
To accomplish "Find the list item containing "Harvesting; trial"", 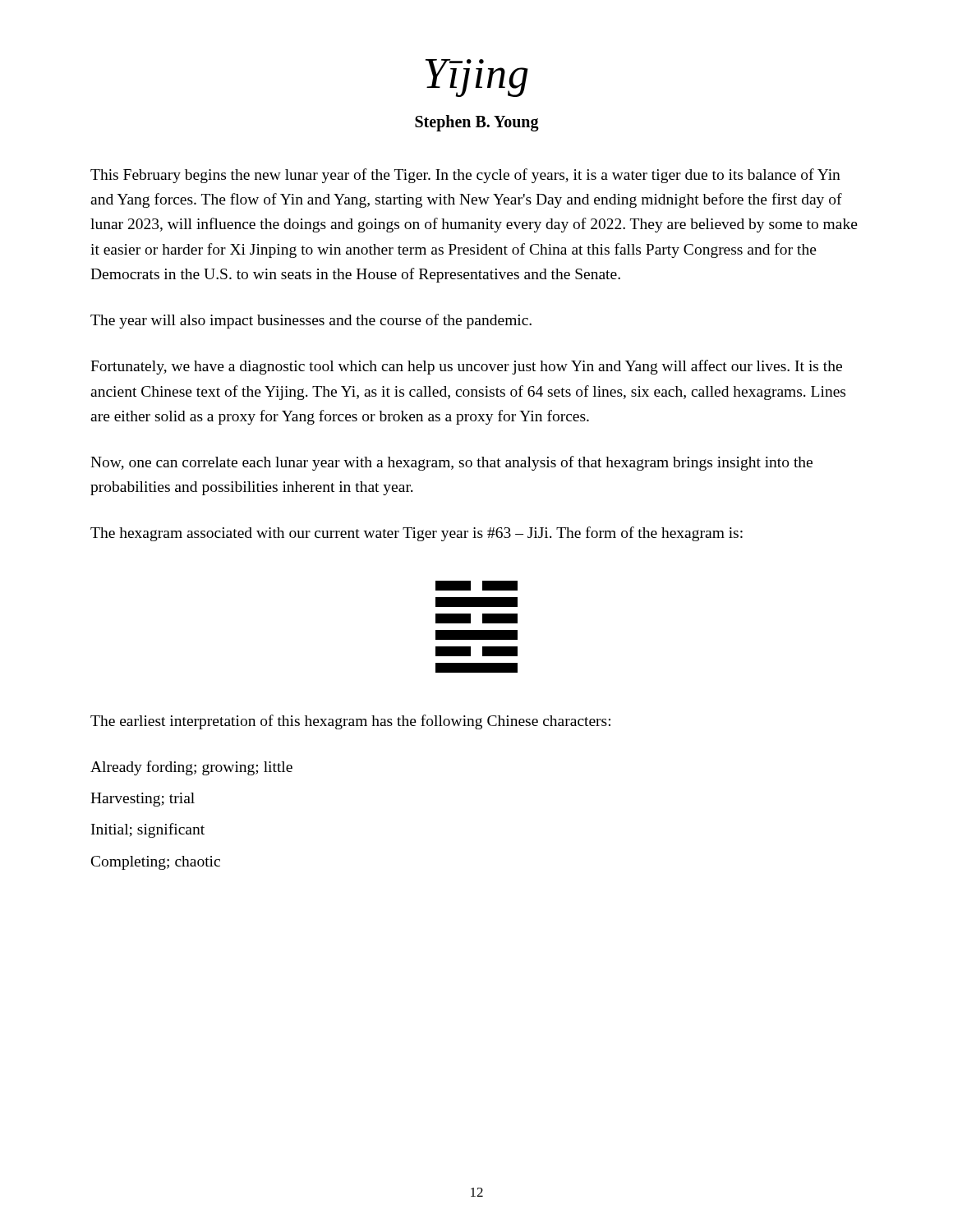I will click(143, 798).
